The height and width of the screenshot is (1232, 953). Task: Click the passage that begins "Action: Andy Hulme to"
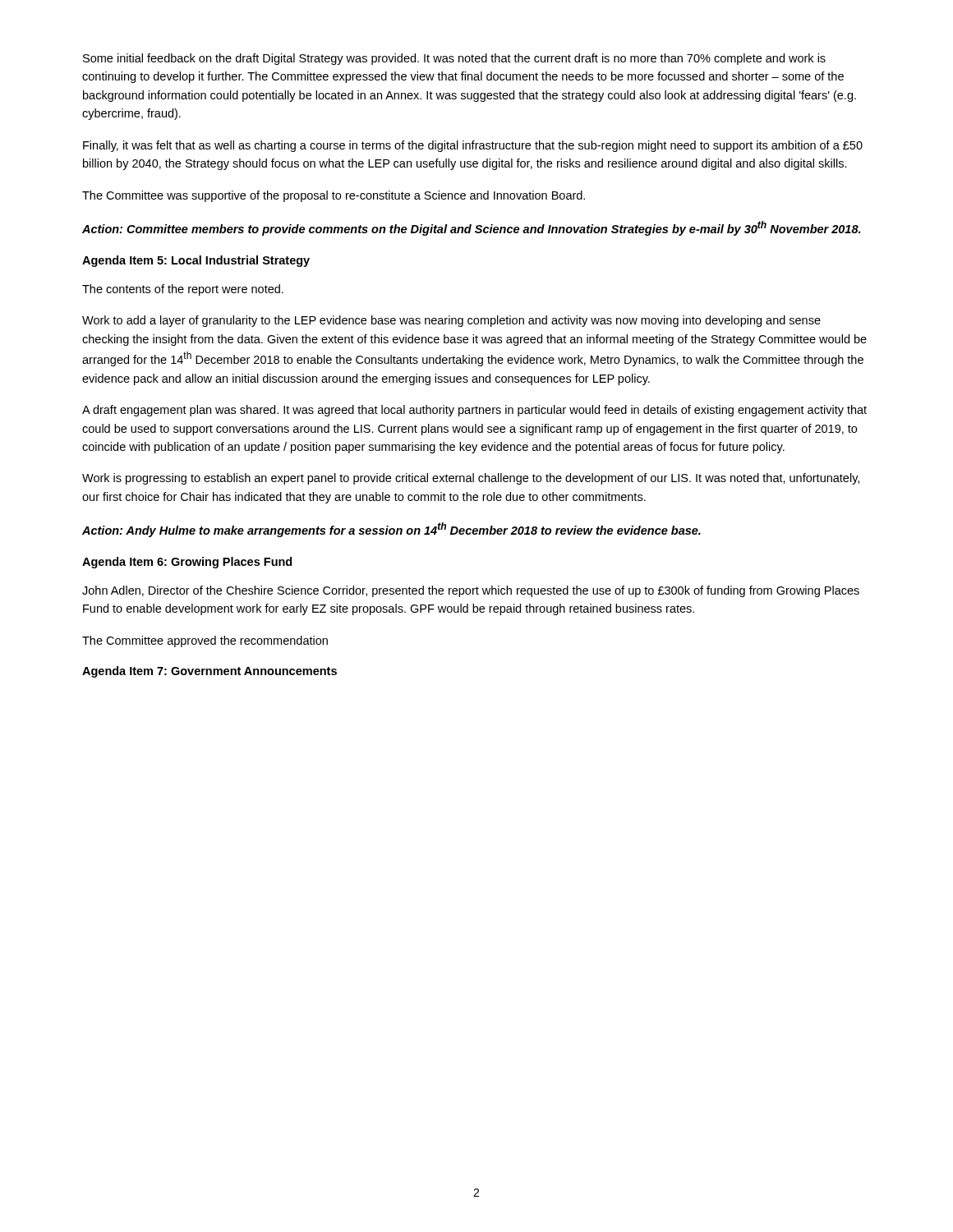(392, 529)
